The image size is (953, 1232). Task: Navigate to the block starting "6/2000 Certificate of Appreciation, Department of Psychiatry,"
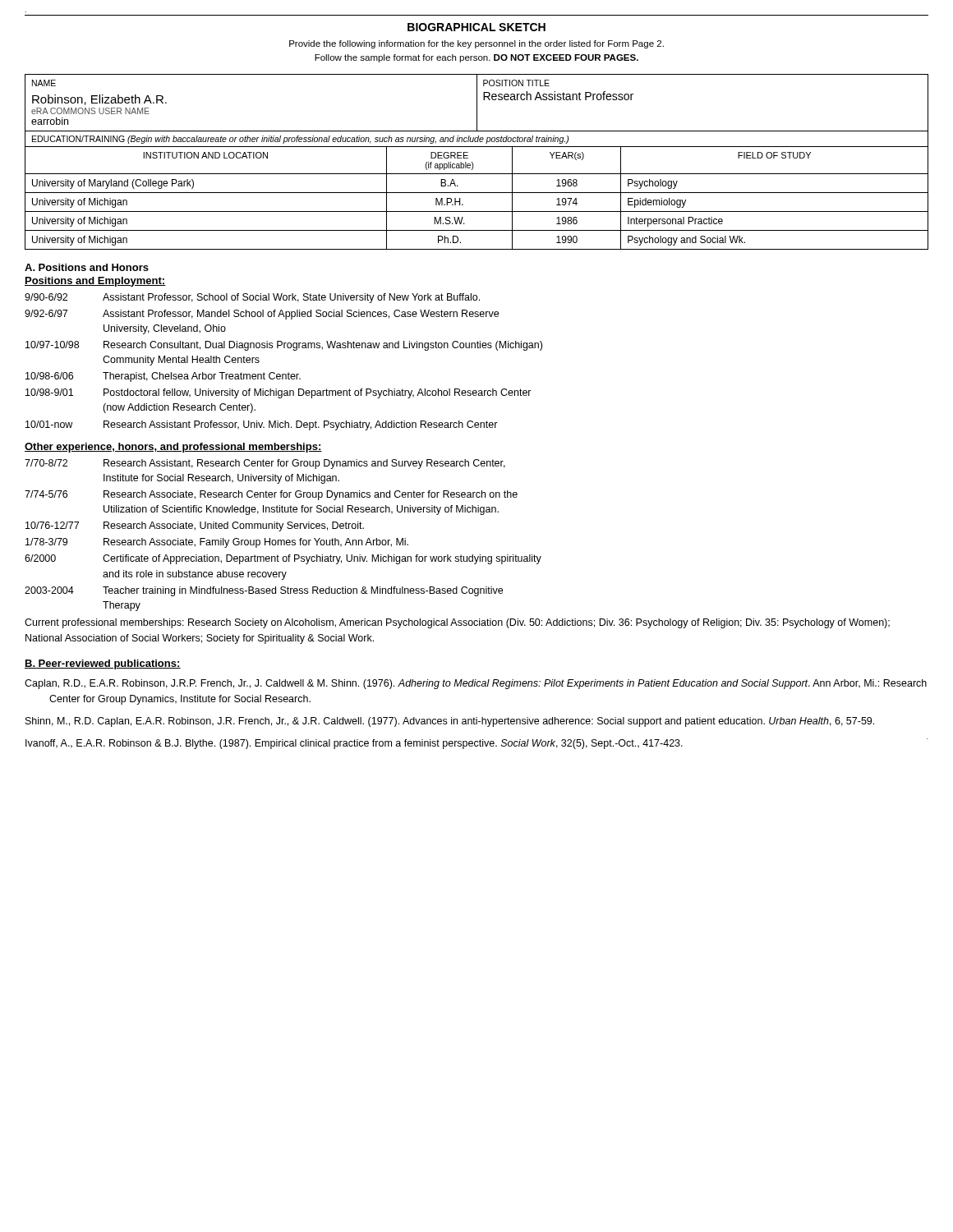(x=476, y=566)
